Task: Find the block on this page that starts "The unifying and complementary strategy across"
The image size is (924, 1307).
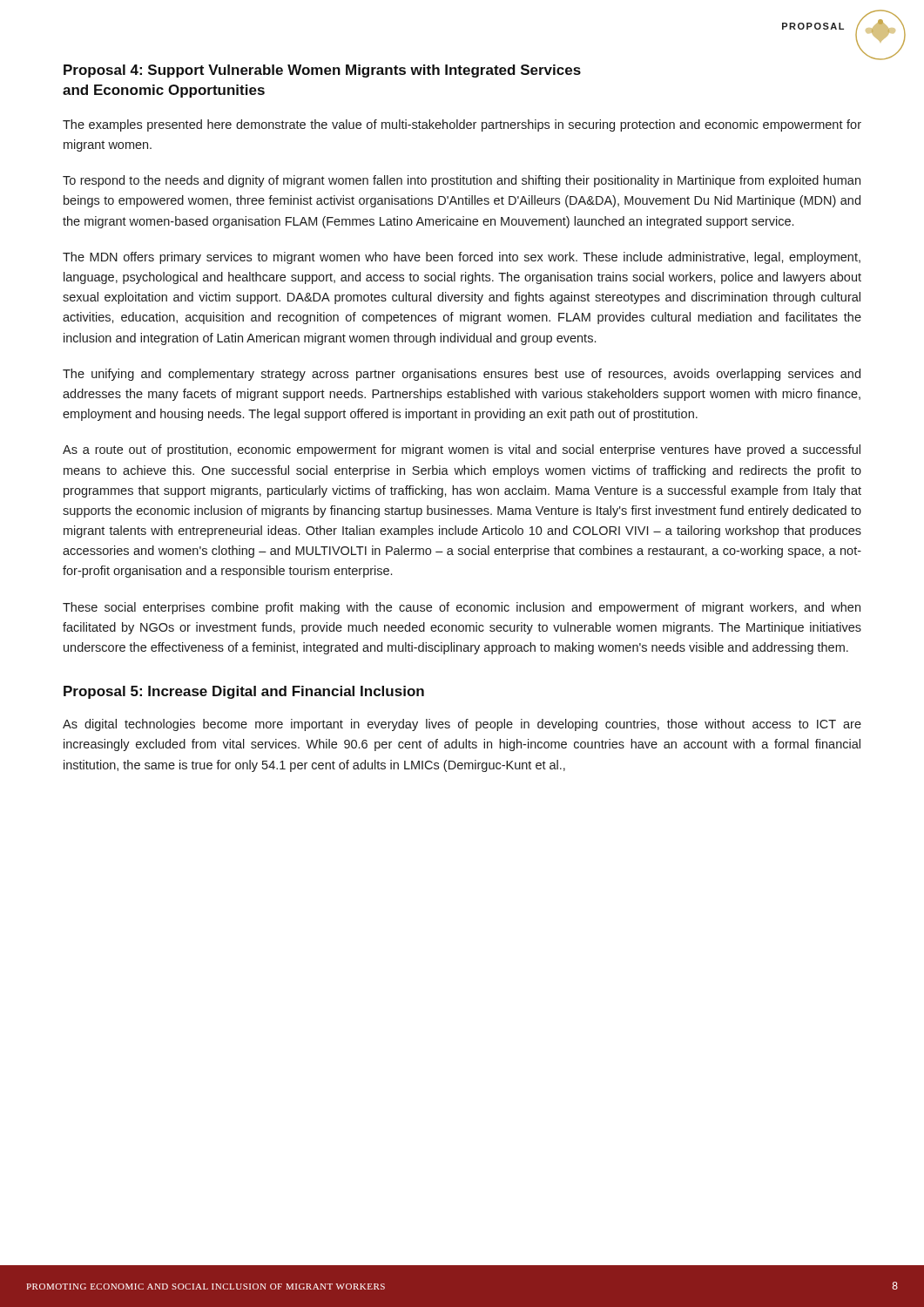Action: (x=462, y=394)
